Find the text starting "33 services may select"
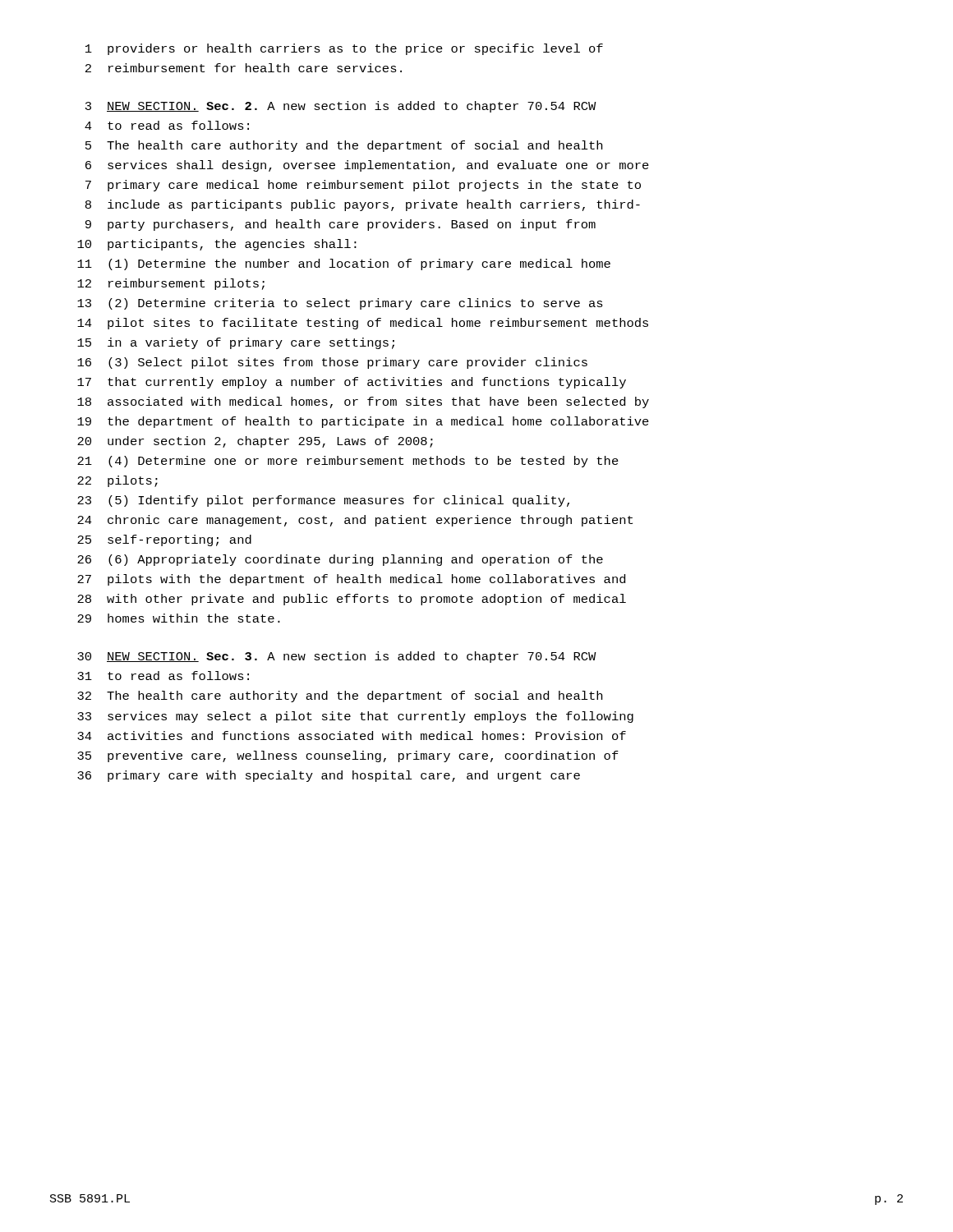The height and width of the screenshot is (1232, 953). [x=476, y=717]
